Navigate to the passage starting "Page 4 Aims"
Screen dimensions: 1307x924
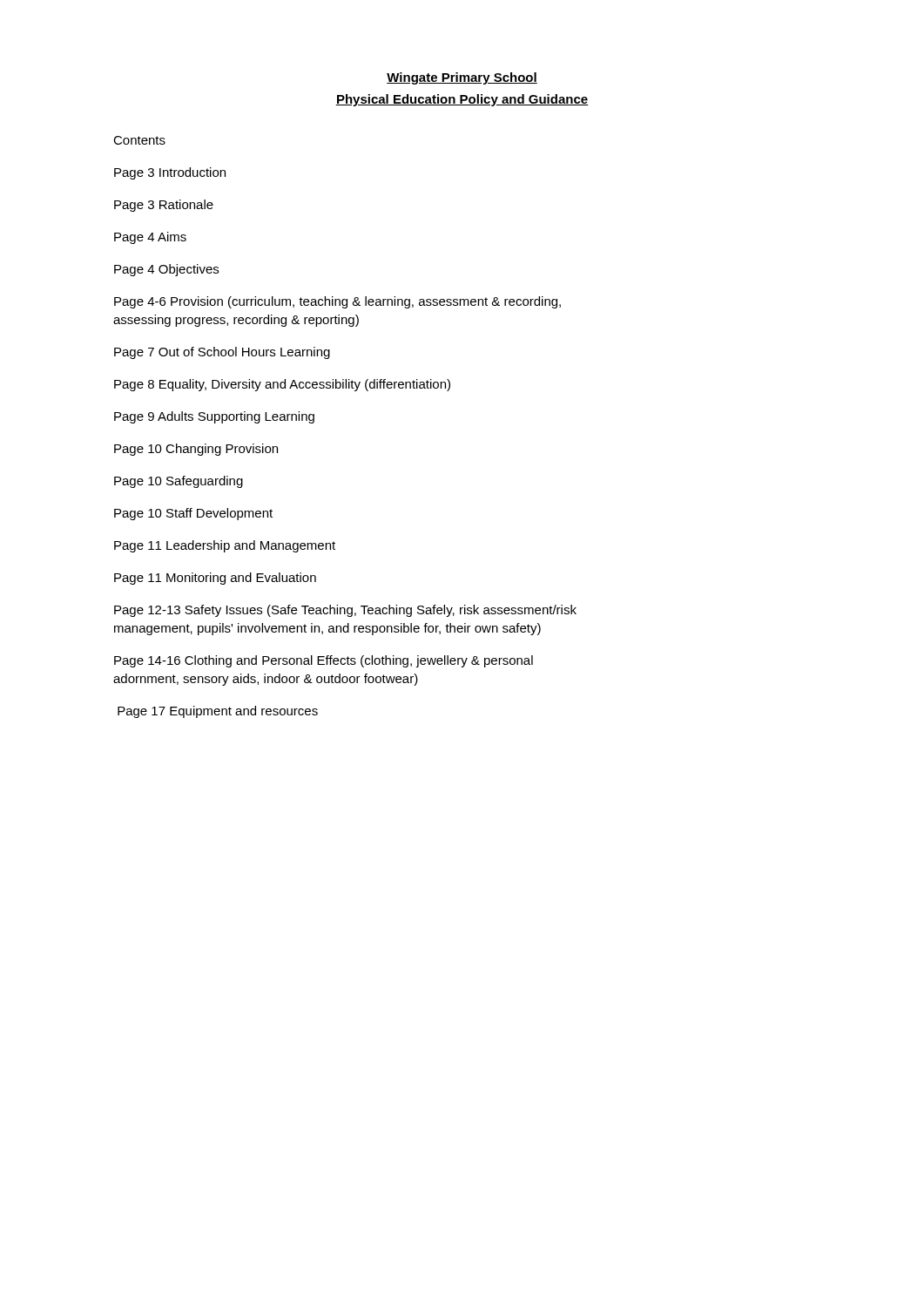[150, 237]
